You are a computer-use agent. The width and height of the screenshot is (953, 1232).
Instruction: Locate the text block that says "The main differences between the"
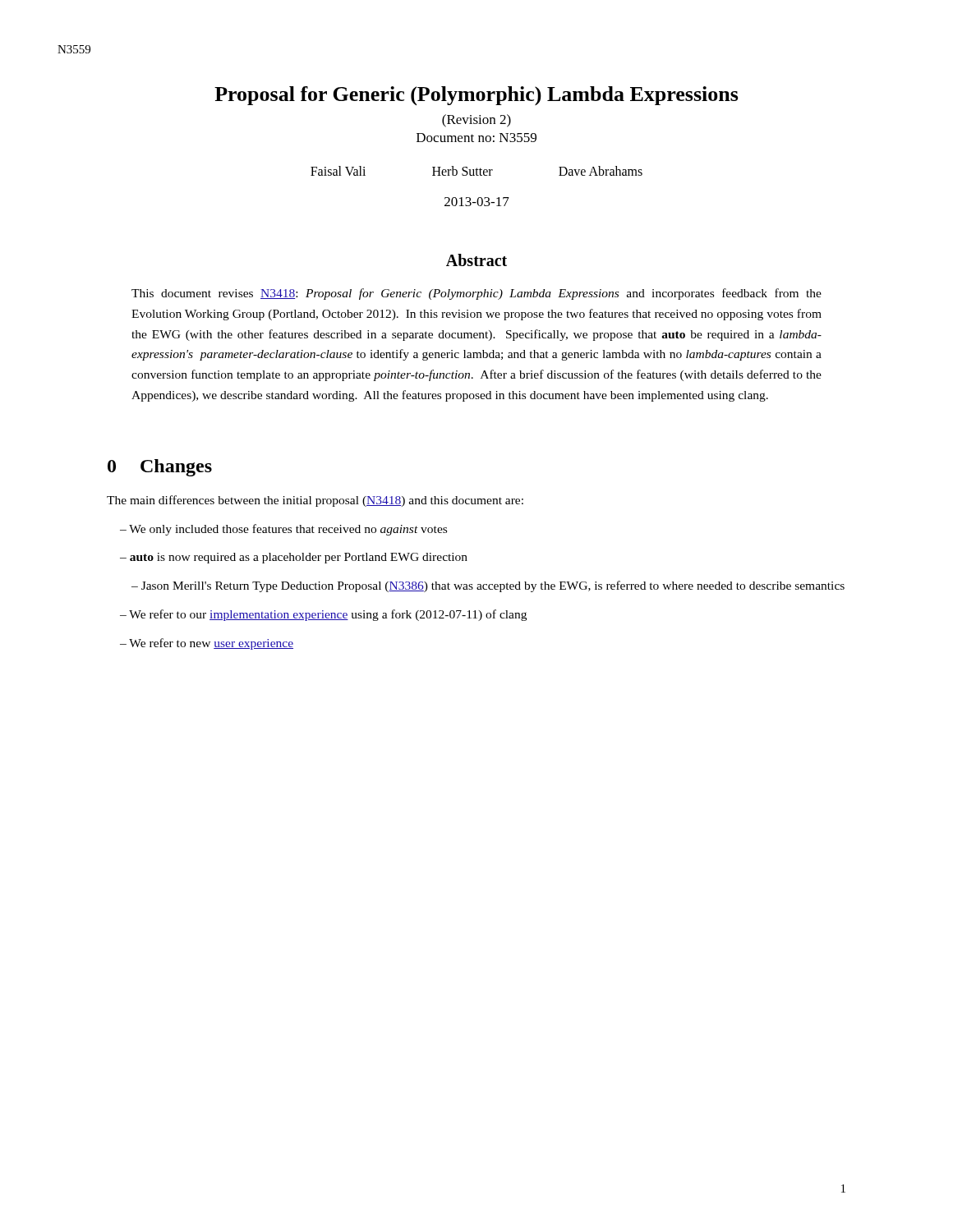316,500
